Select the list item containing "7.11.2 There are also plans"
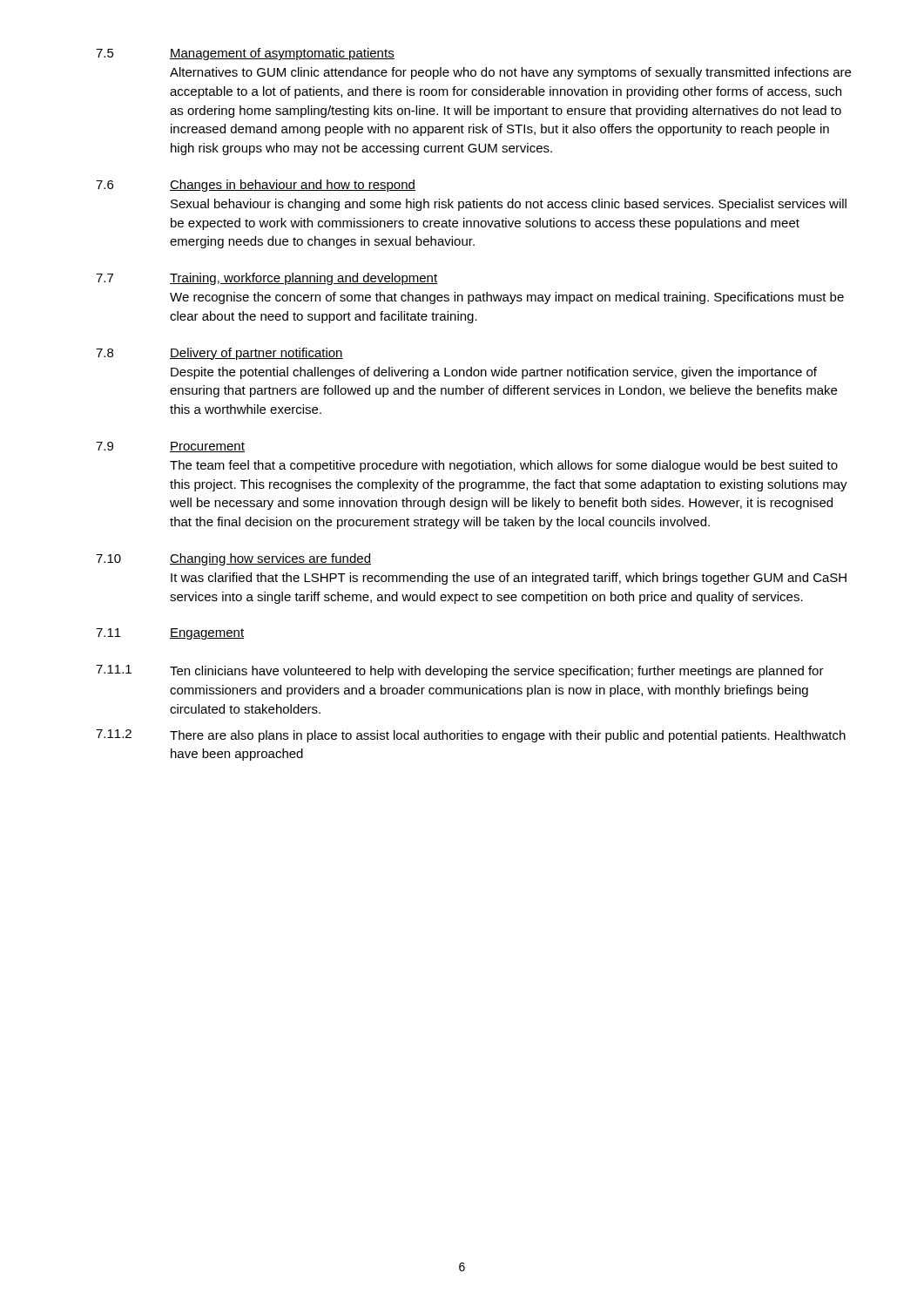 [x=475, y=744]
